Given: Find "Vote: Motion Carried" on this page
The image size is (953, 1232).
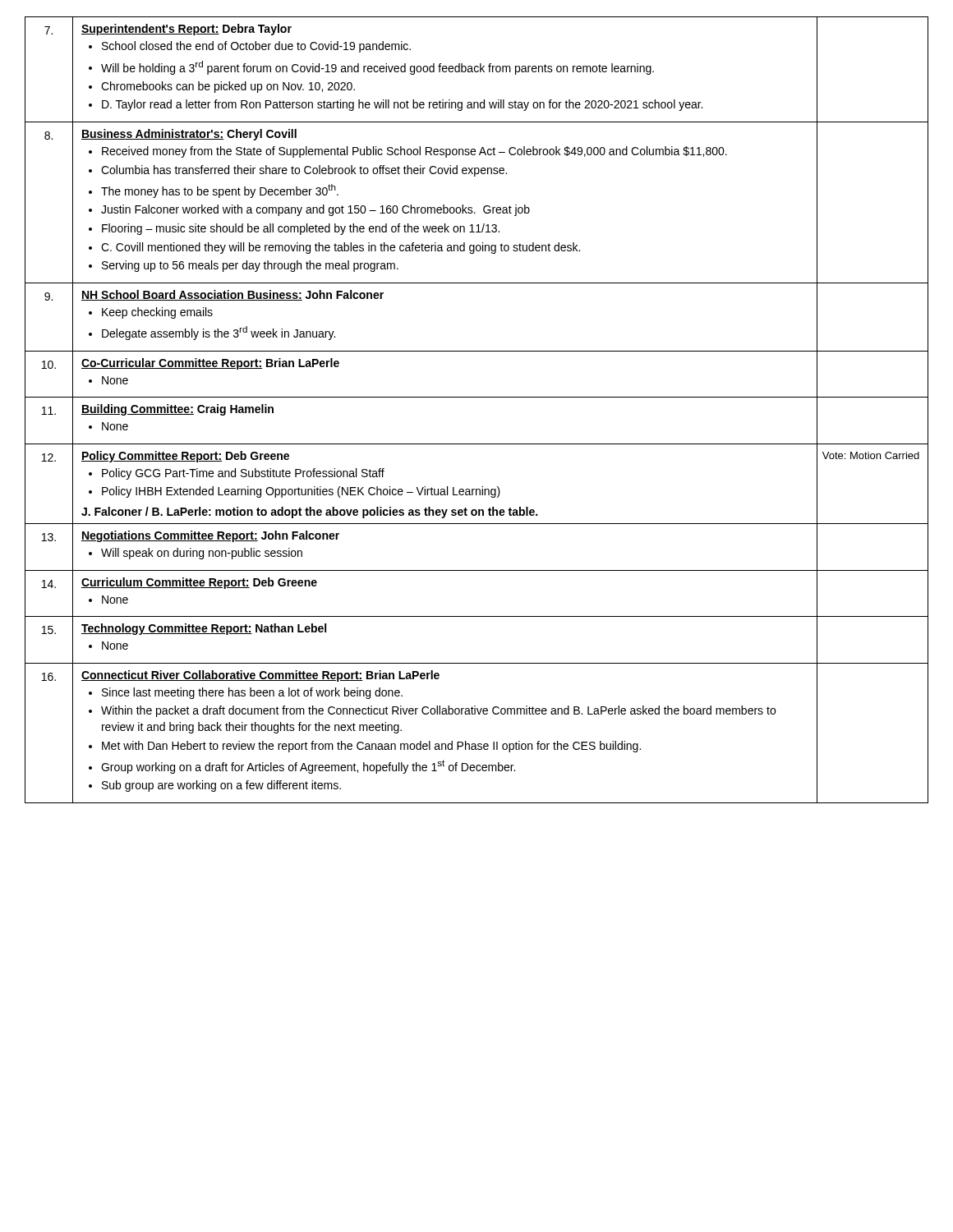Looking at the screenshot, I should click(x=871, y=455).
